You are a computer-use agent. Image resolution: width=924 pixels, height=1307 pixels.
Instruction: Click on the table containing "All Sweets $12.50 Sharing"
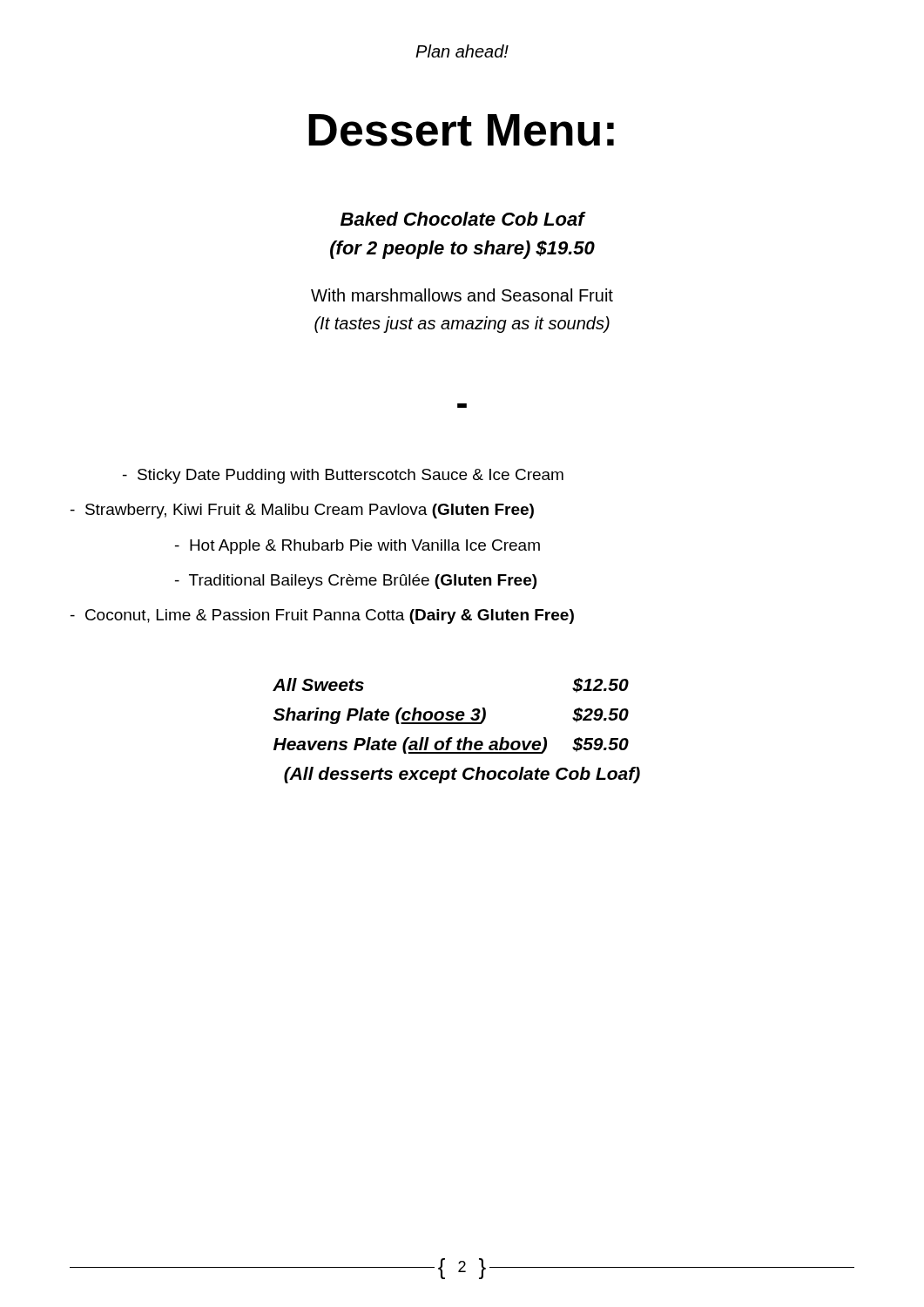coord(462,730)
